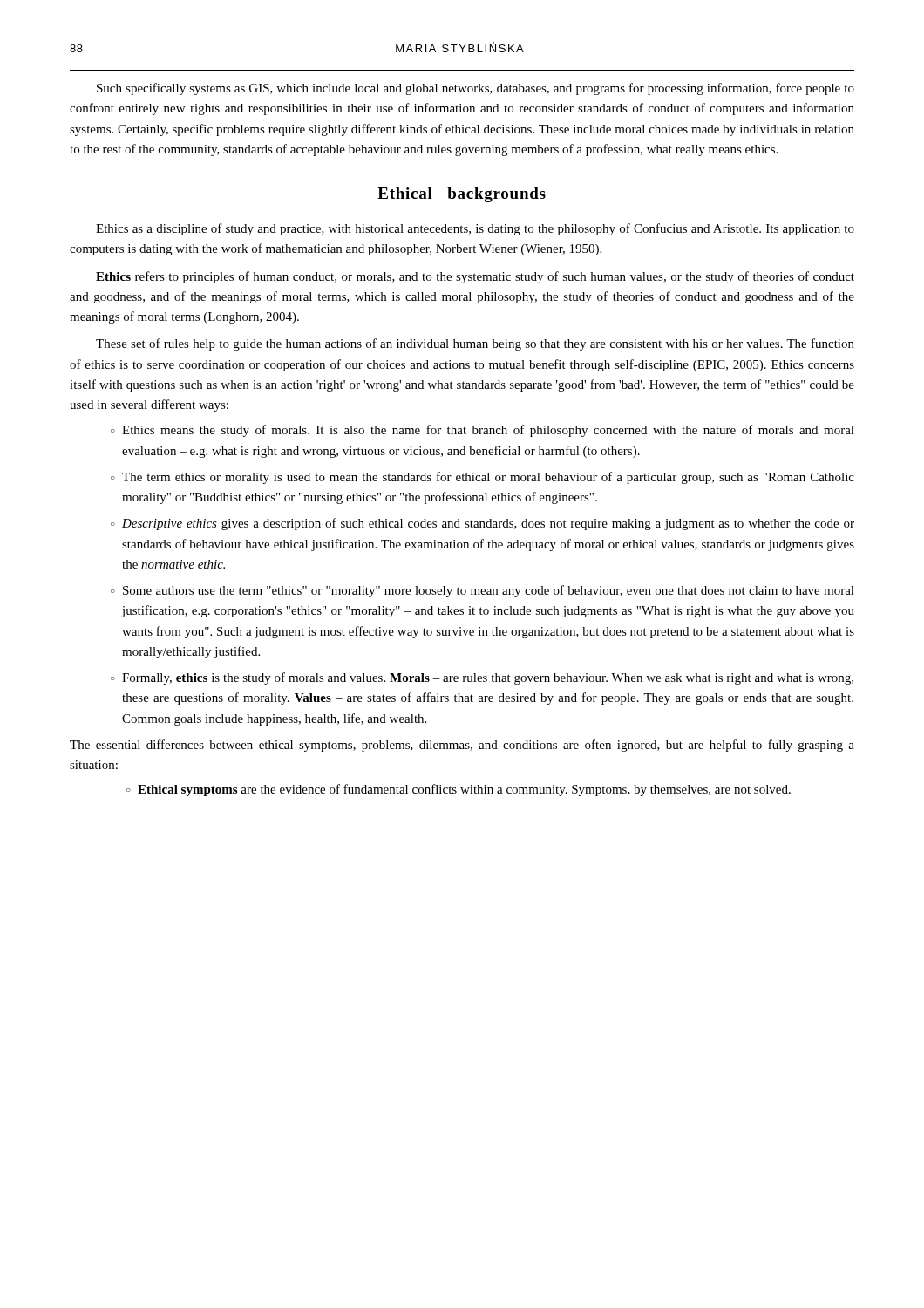Click on the block starting "The essential differences between"

tap(462, 755)
